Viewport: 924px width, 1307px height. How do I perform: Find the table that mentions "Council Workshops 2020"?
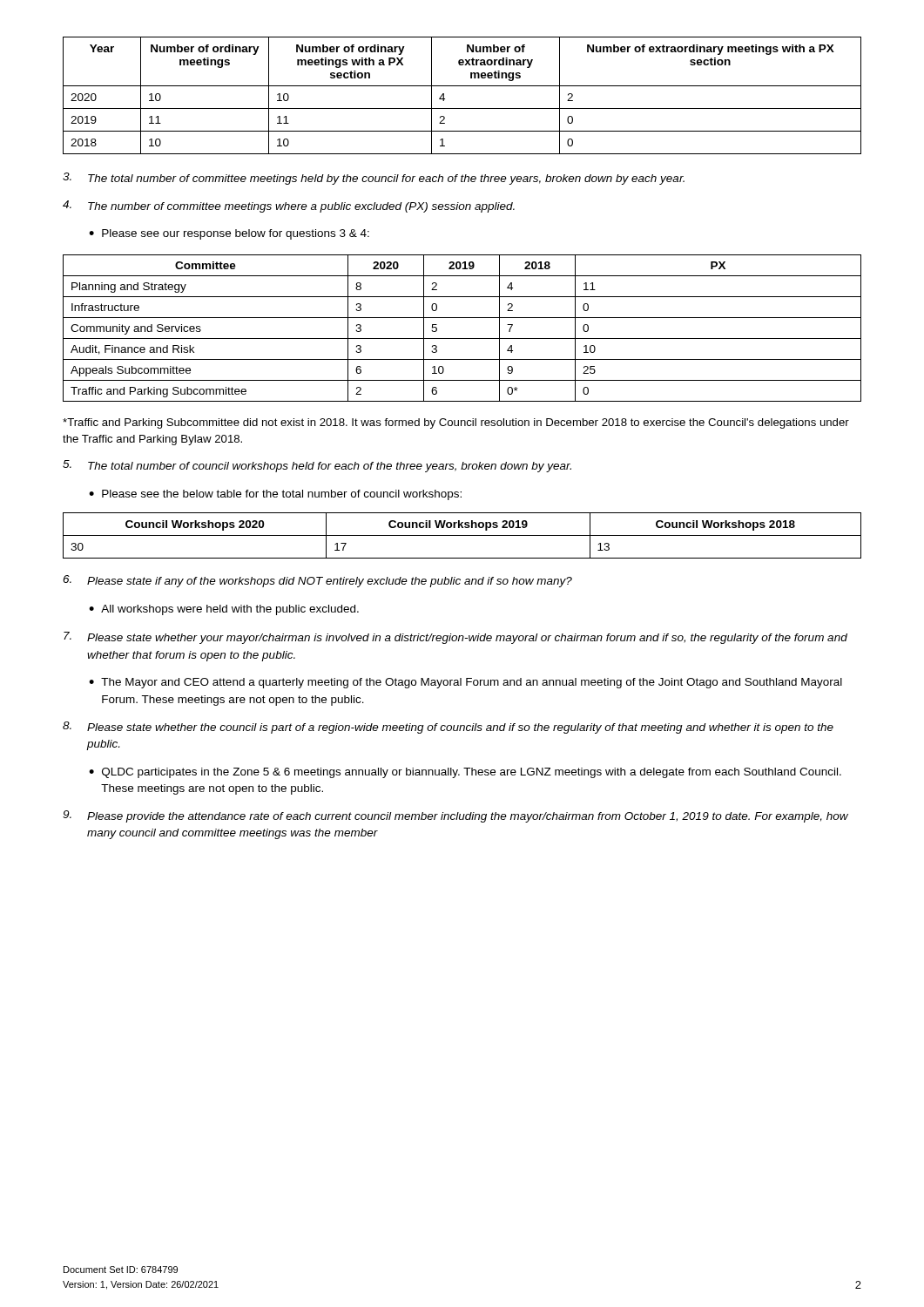(462, 536)
